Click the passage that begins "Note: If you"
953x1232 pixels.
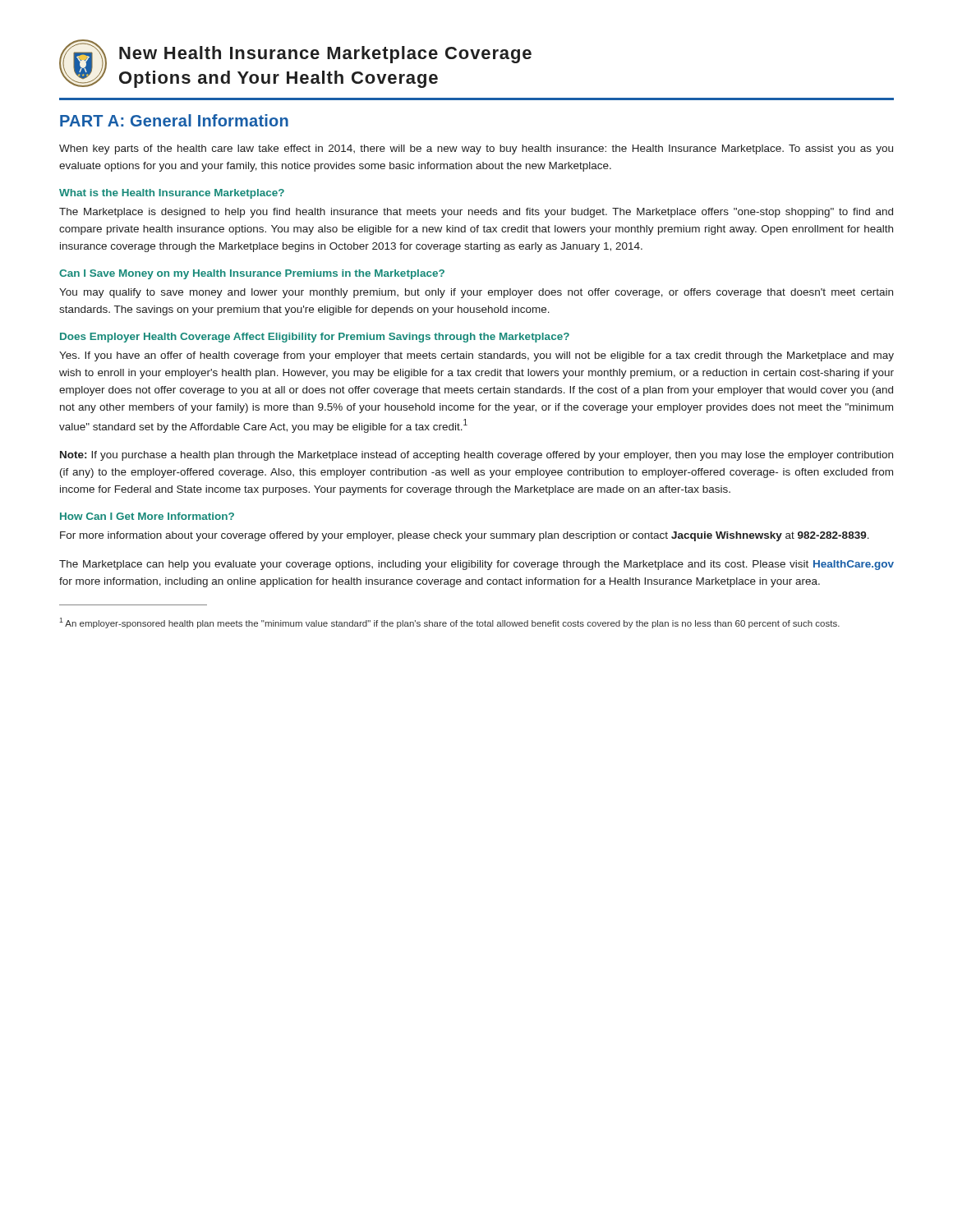[476, 473]
